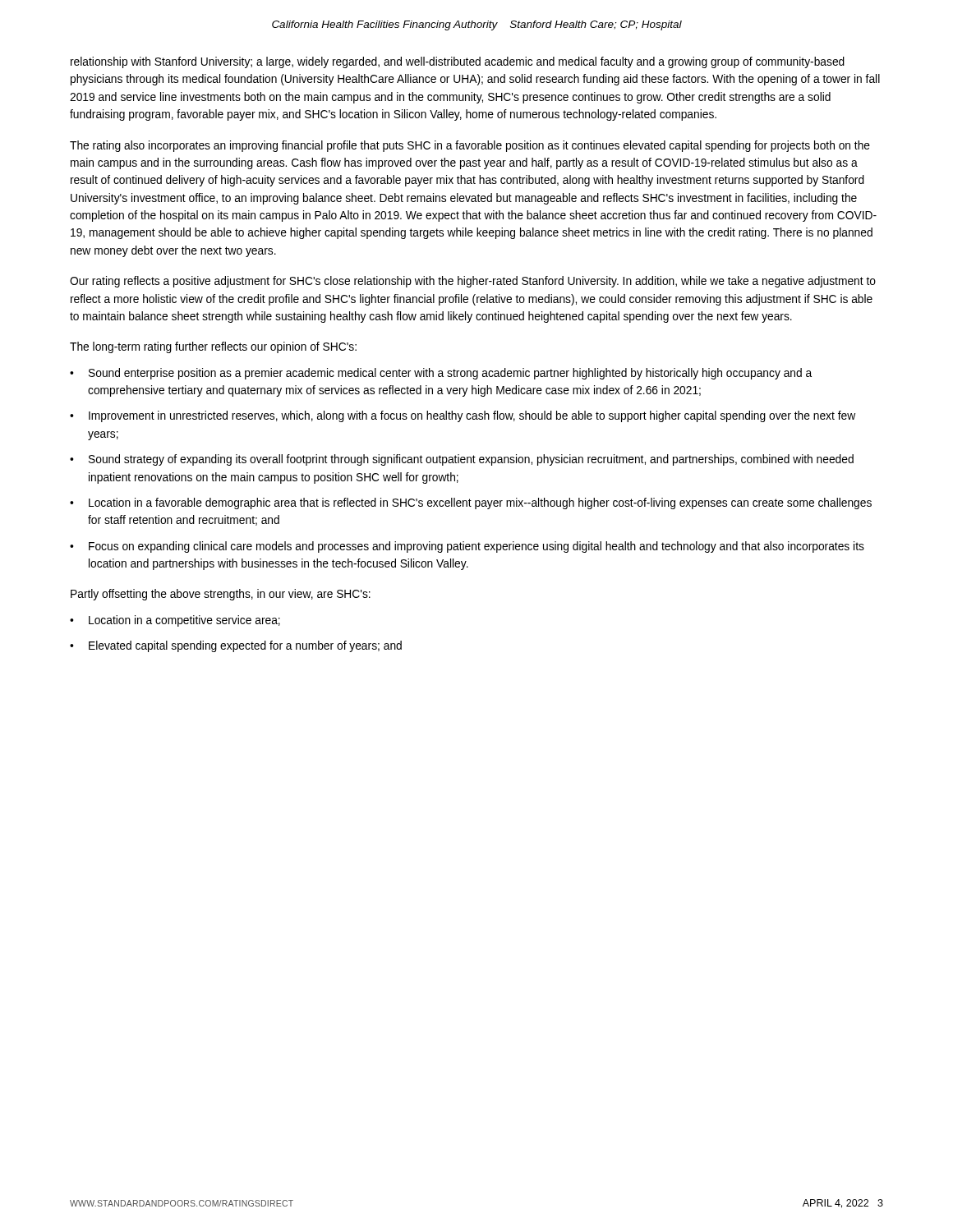This screenshot has height=1232, width=953.
Task: Locate the block starting "Partly offsetting the above"
Action: click(x=220, y=595)
